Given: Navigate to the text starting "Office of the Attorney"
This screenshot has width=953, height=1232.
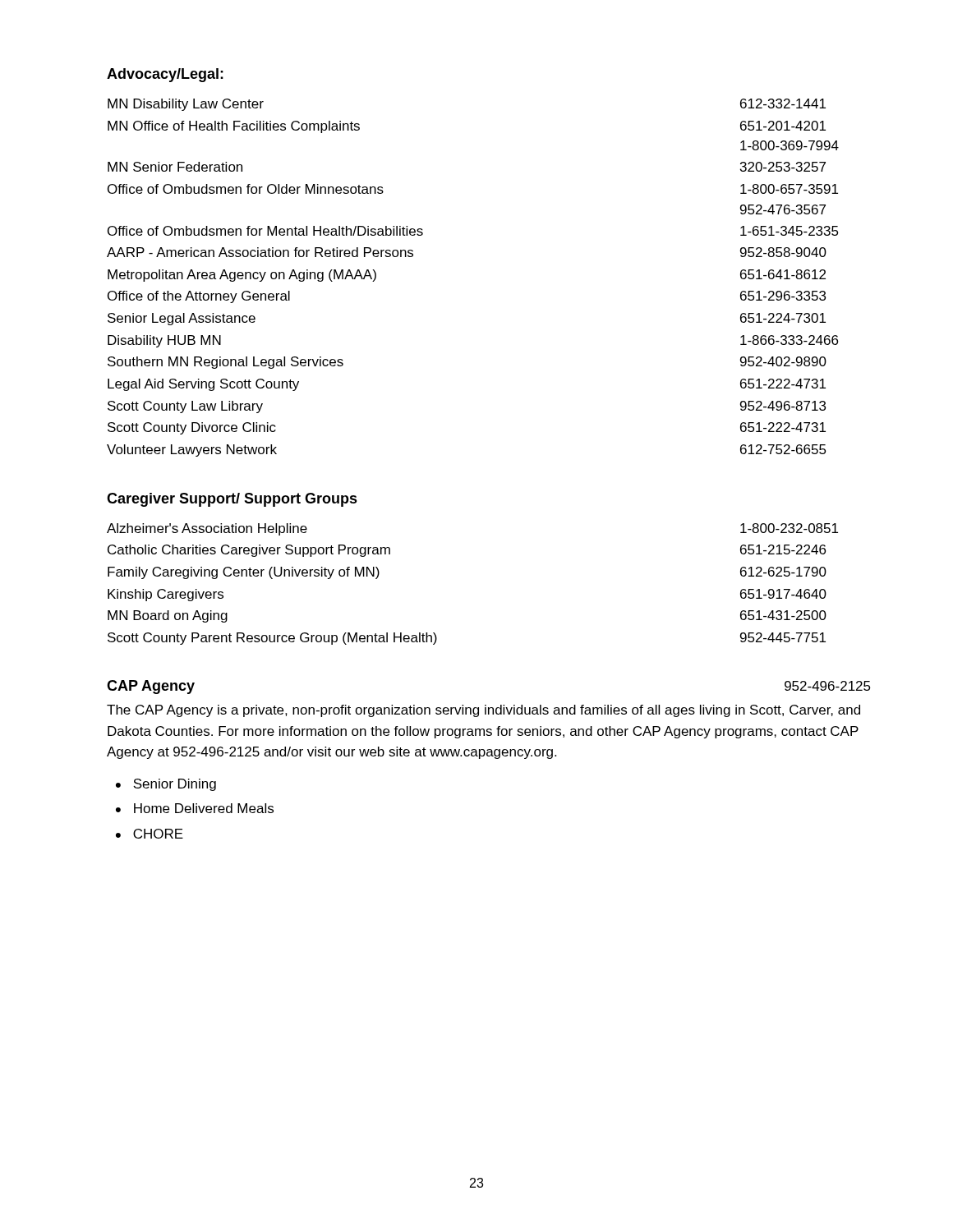Looking at the screenshot, I should (x=197, y=297).
